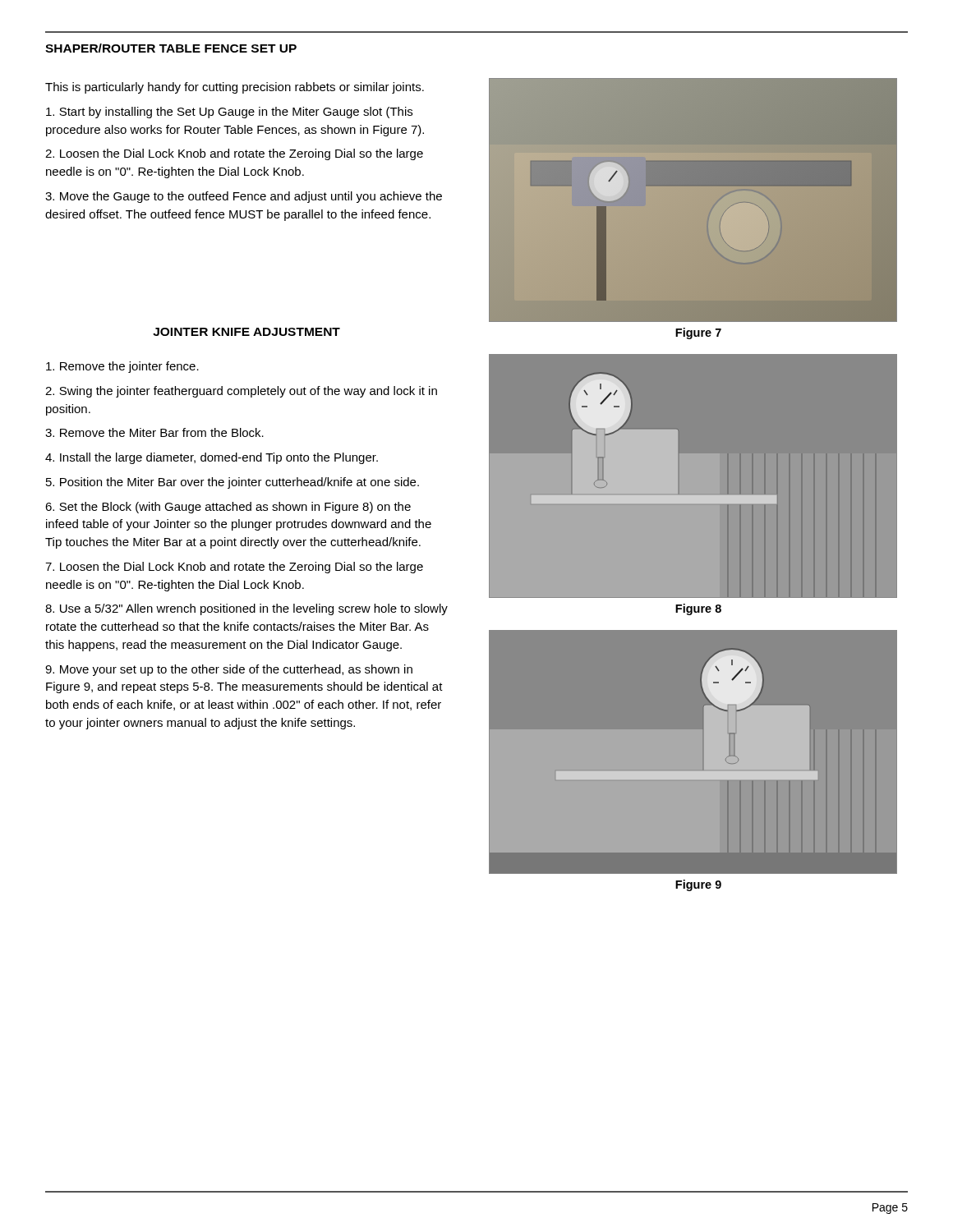Point to the section header beginning "SHAPER/ROUTER TABLE FENCE SET"

coord(171,48)
